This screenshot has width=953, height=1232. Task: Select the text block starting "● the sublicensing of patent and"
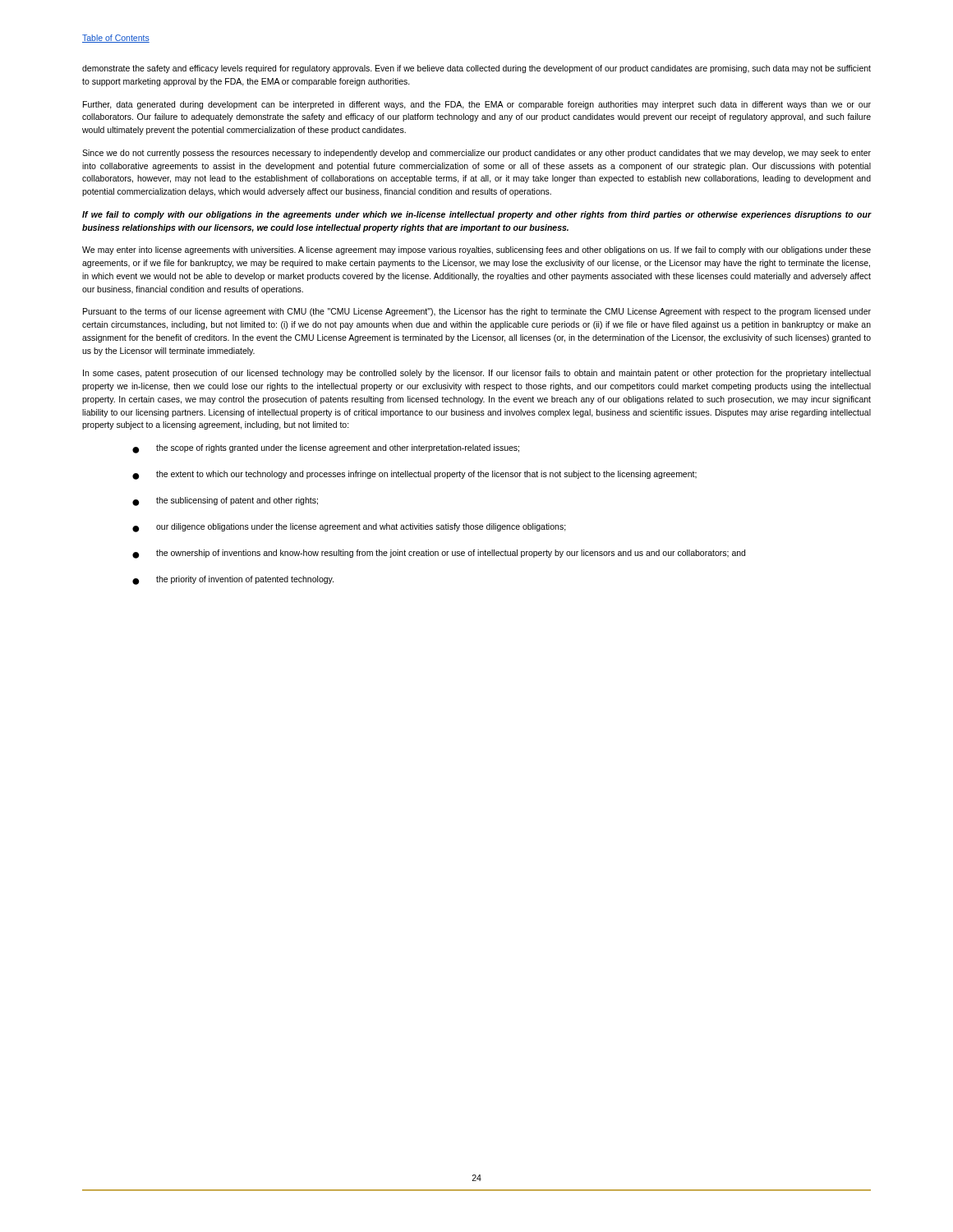pos(225,501)
